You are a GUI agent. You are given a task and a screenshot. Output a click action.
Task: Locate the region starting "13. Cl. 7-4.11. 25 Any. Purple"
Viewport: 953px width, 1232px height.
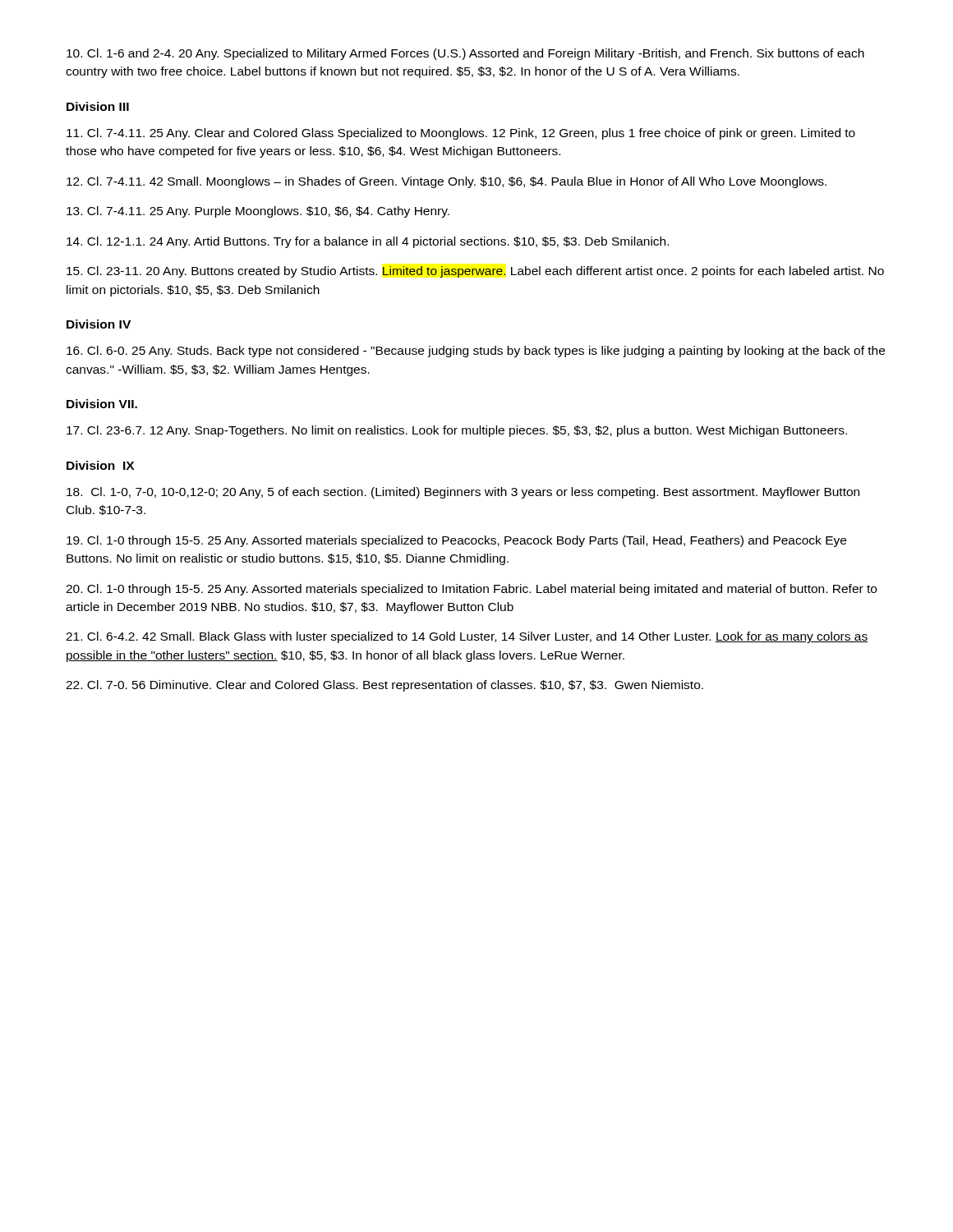[x=258, y=211]
